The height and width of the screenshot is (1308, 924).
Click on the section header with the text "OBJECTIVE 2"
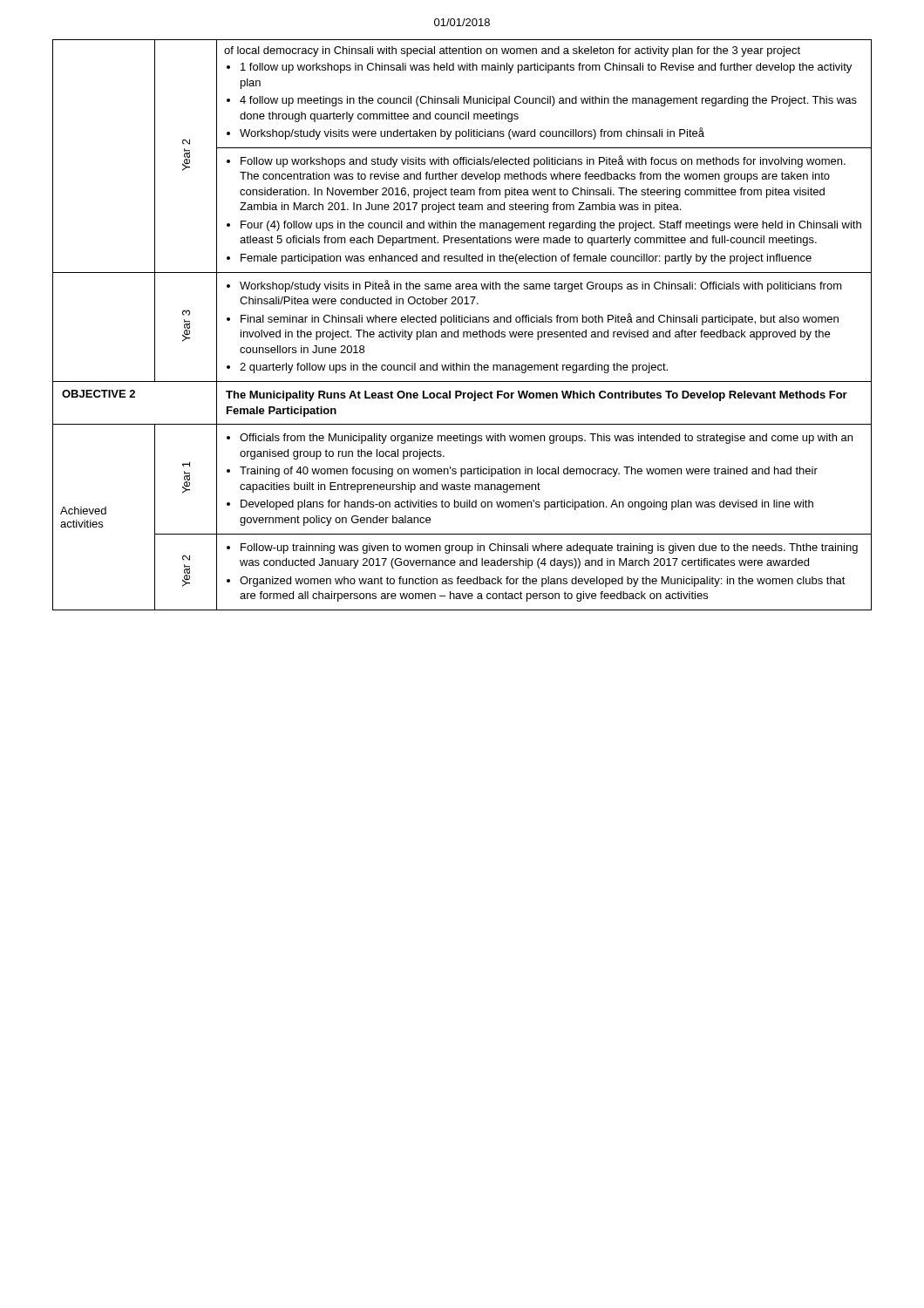pos(99,394)
